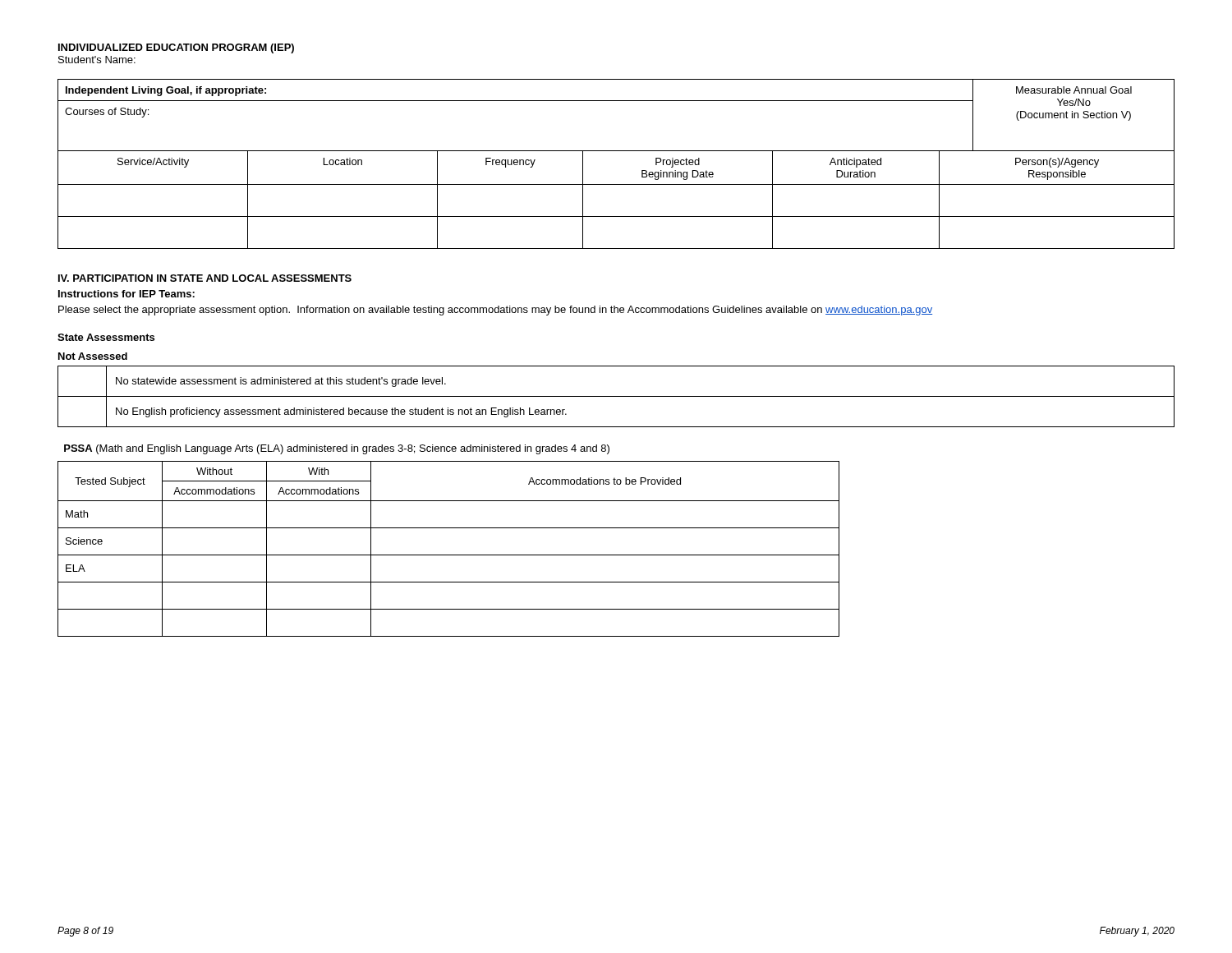The width and height of the screenshot is (1232, 953).
Task: Navigate to the text starting "State Assessments"
Action: [x=106, y=337]
